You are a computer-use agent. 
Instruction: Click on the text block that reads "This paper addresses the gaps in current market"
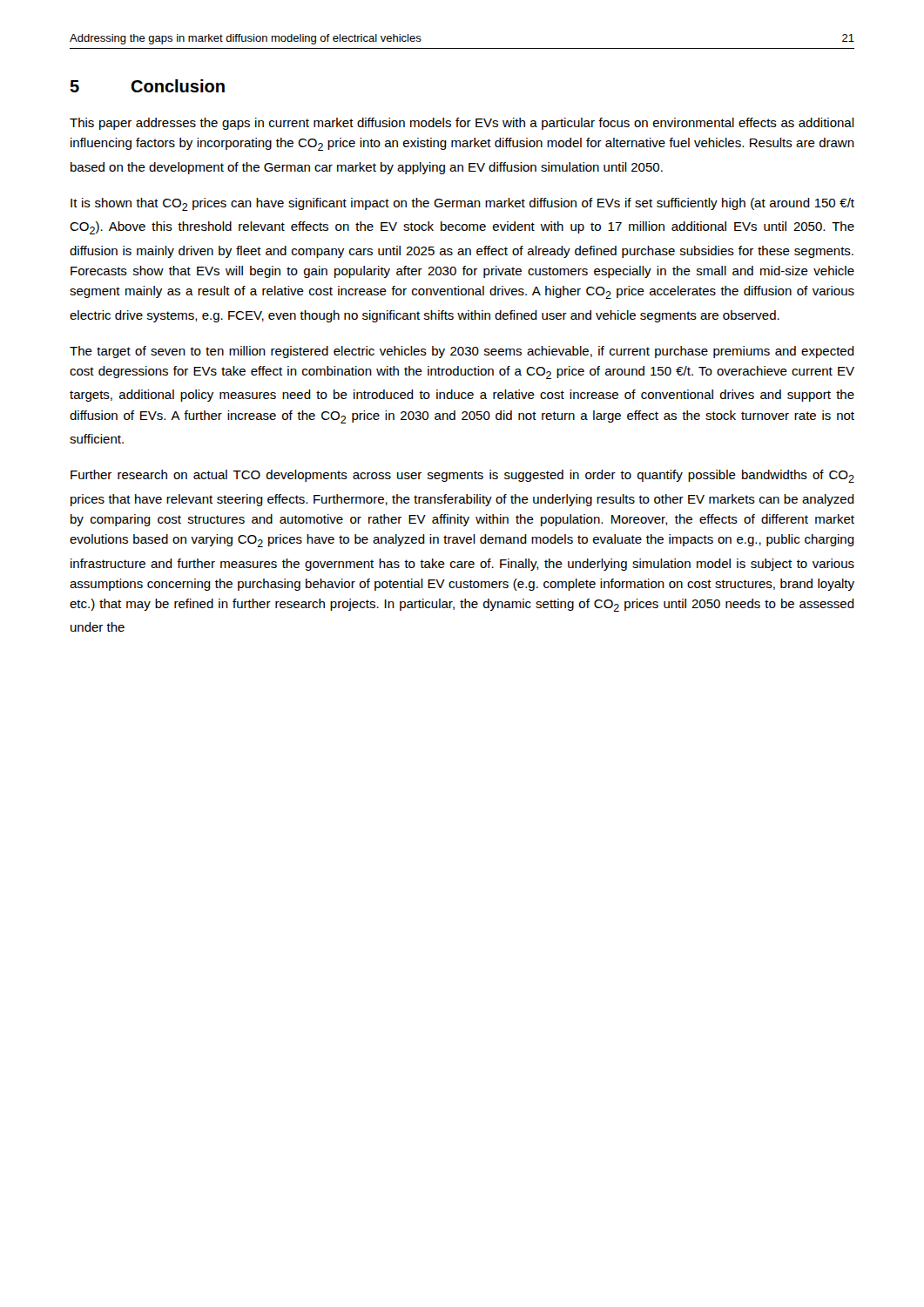point(462,144)
